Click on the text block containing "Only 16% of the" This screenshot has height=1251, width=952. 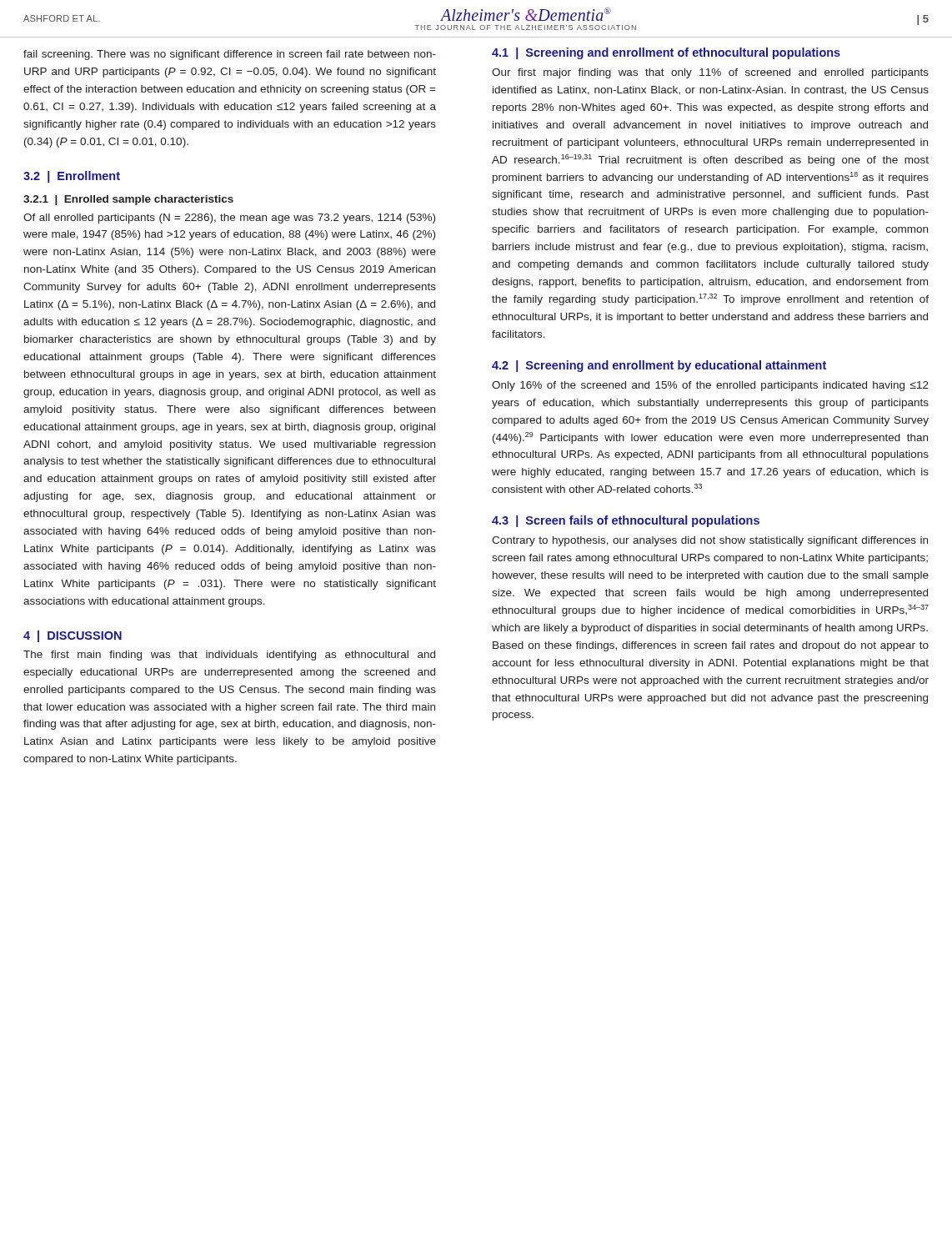click(x=710, y=438)
